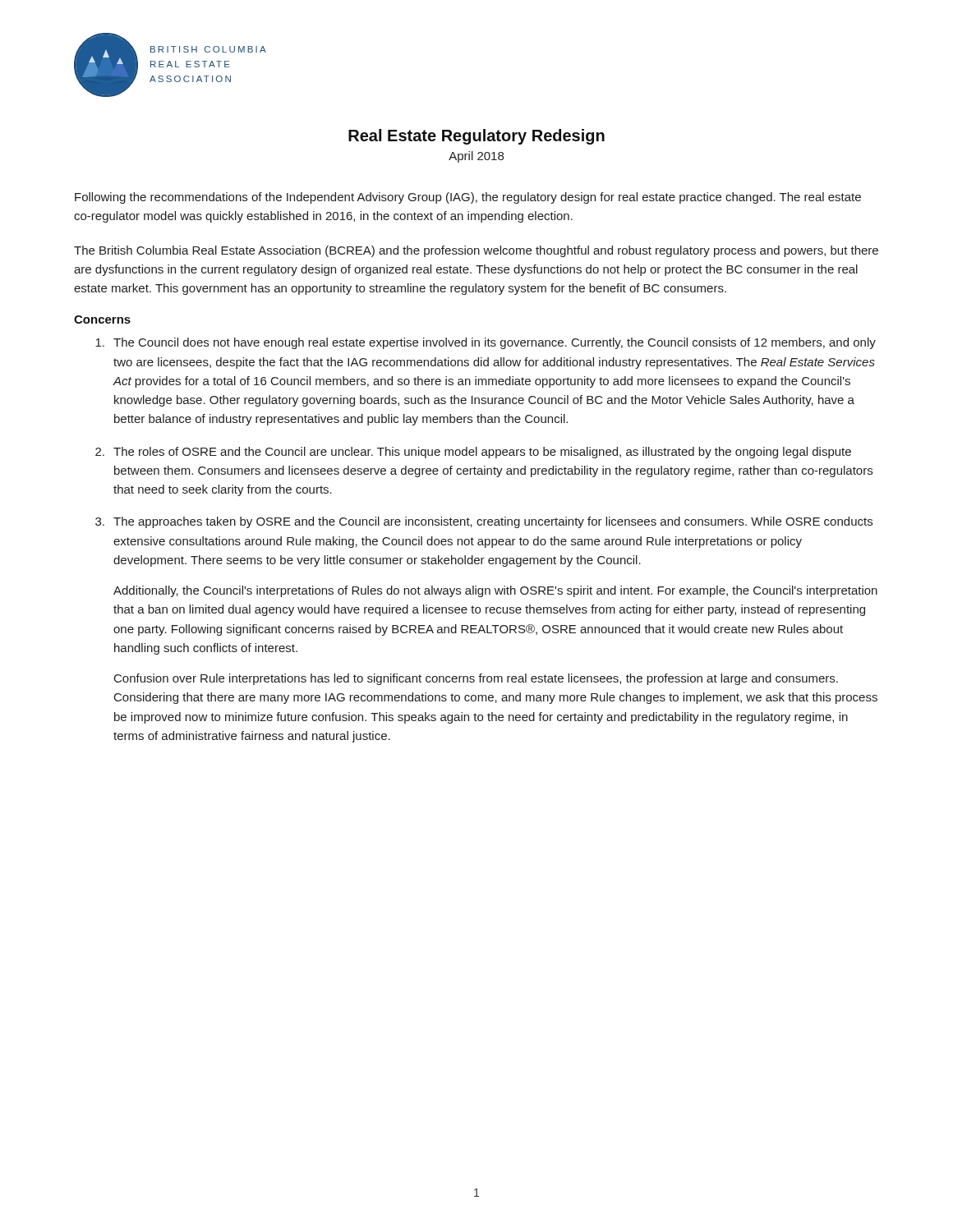The image size is (953, 1232).
Task: Select the list item containing "The Council does not have enough real estate"
Action: tap(476, 381)
